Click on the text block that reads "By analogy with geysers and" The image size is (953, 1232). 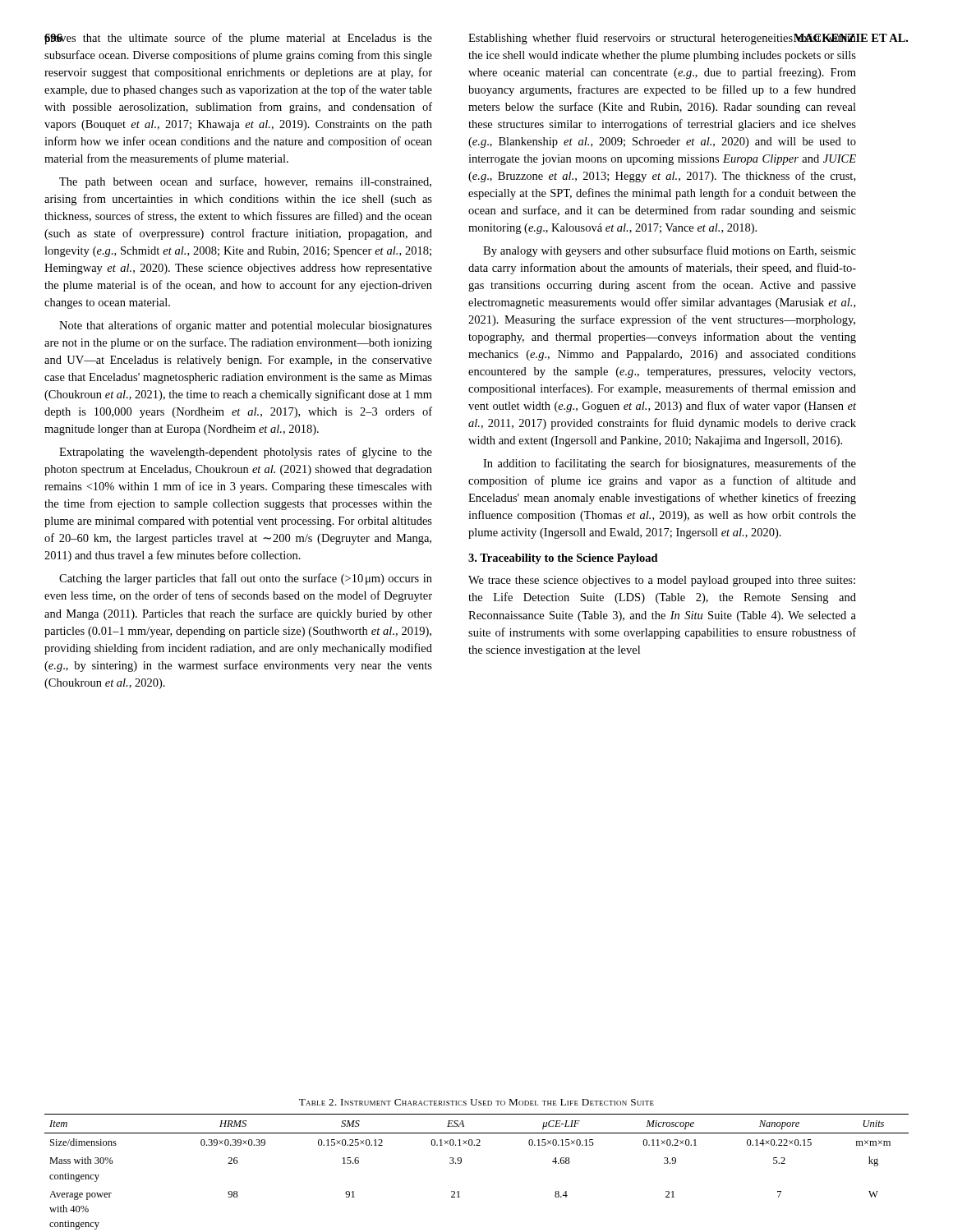(662, 346)
